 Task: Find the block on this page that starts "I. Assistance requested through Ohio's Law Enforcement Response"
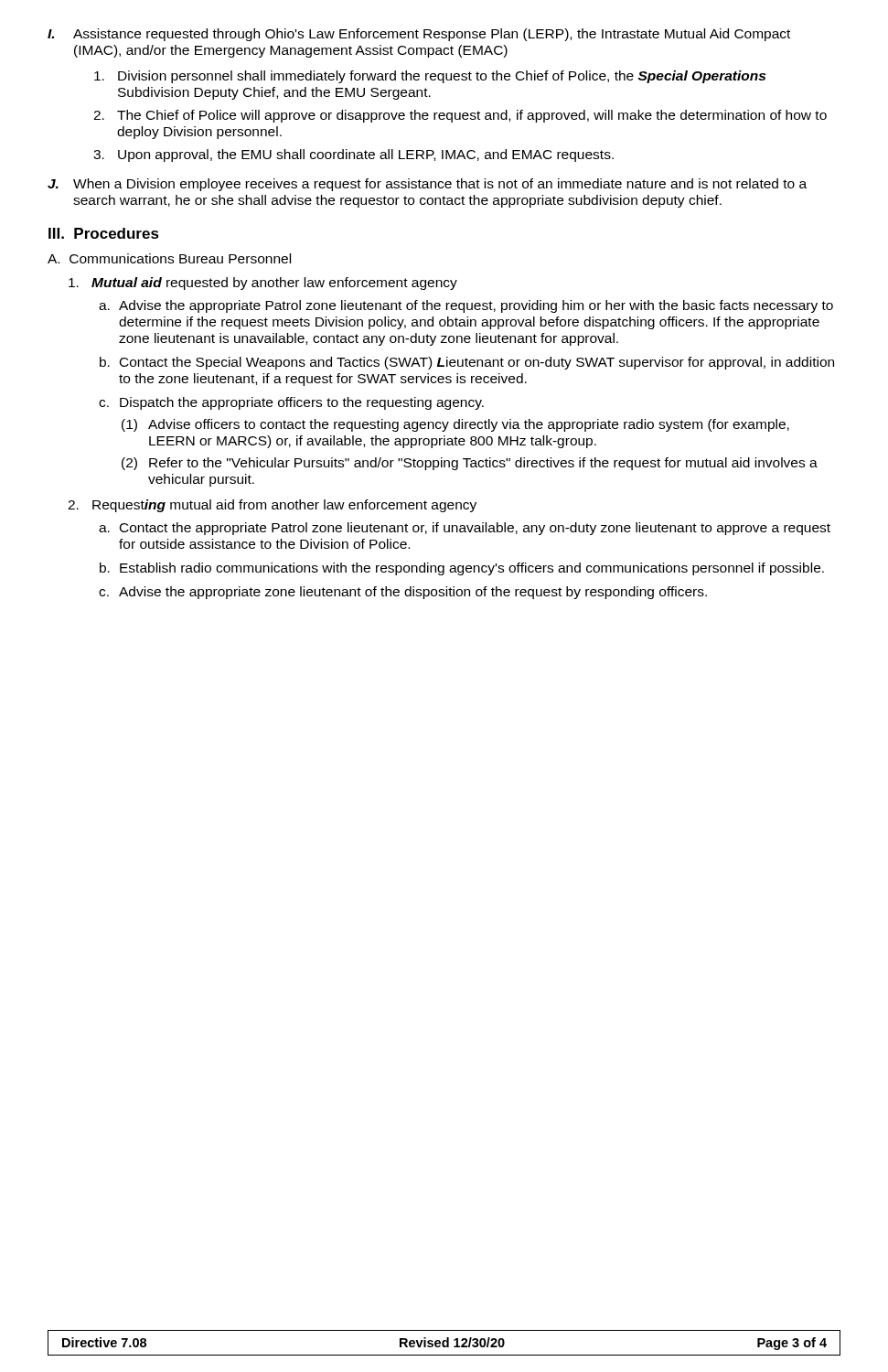coord(444,42)
